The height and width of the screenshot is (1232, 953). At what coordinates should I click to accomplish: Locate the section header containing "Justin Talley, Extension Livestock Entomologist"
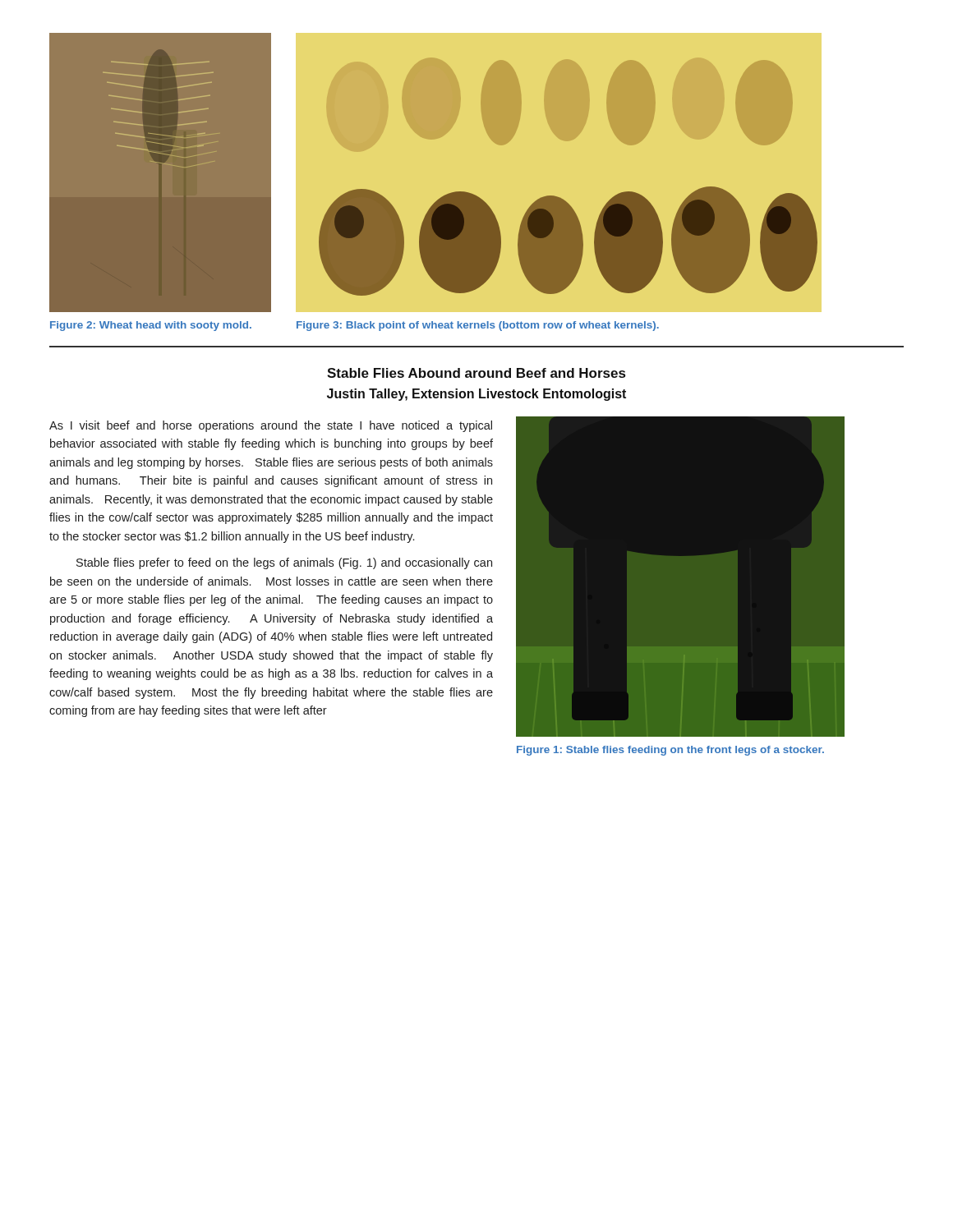pos(476,394)
